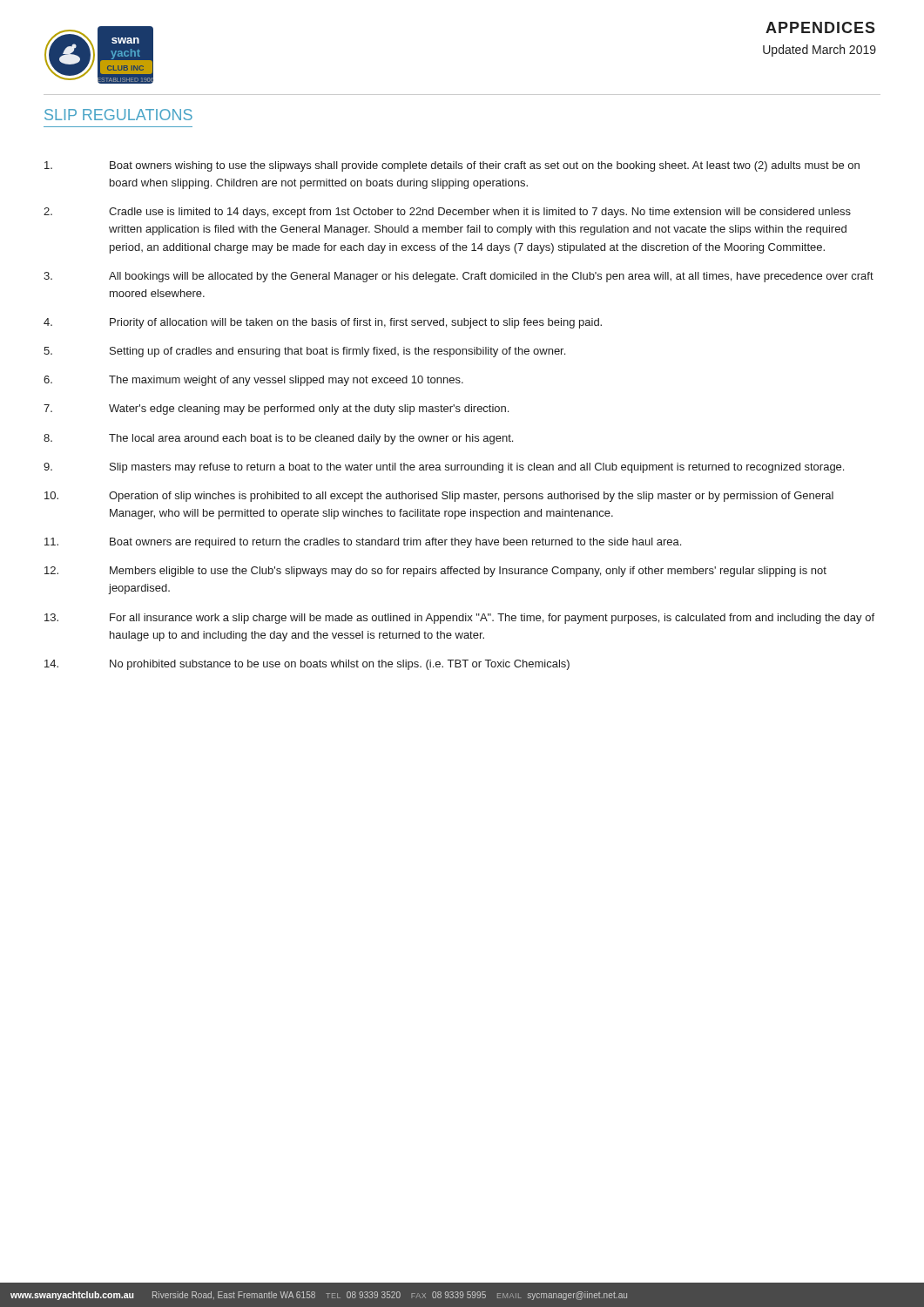Click on the block starting "9. Slip masters may"
Image resolution: width=924 pixels, height=1307 pixels.
pyautogui.click(x=462, y=467)
